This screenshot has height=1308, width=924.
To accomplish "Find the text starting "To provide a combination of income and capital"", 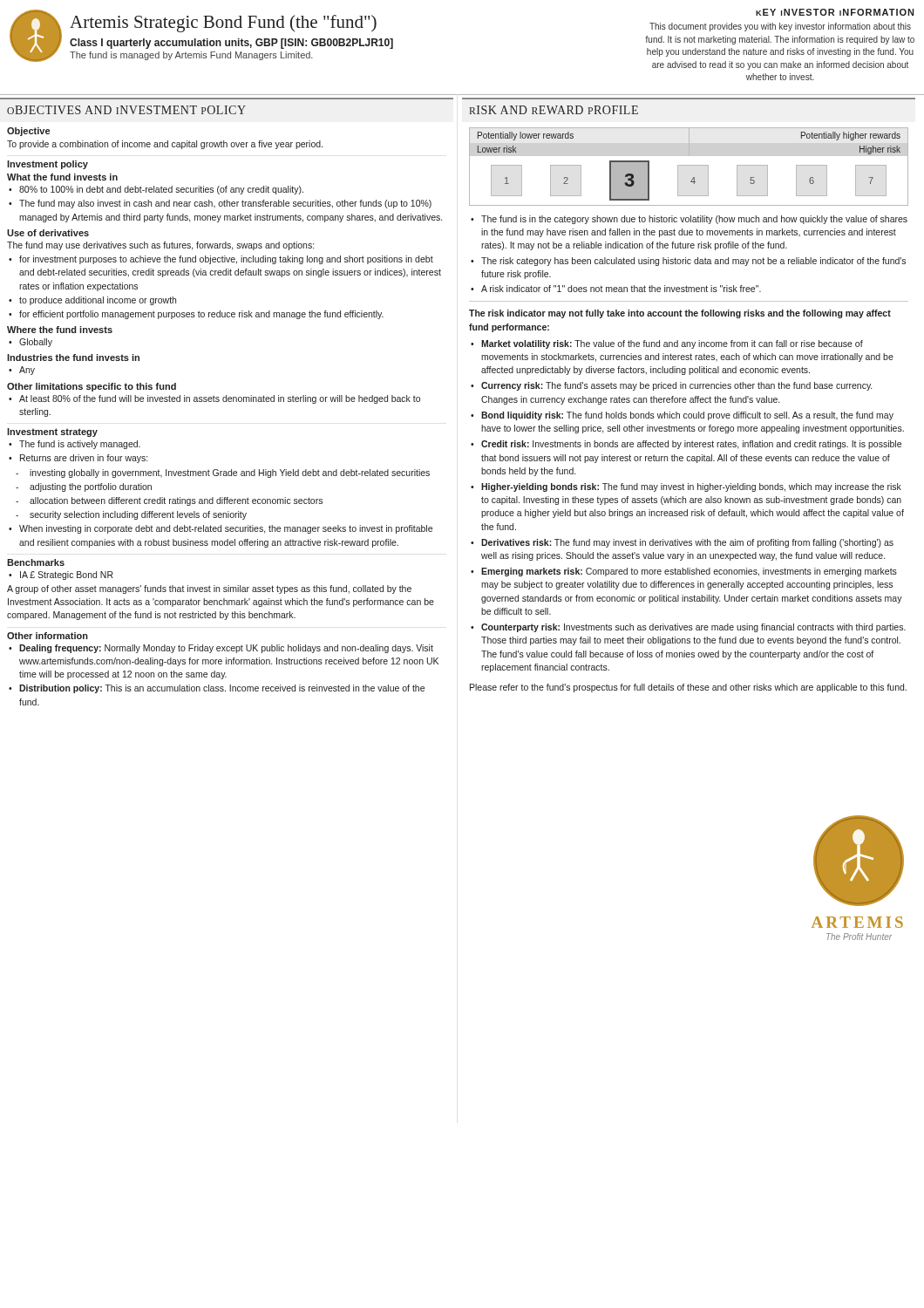I will pyautogui.click(x=165, y=144).
